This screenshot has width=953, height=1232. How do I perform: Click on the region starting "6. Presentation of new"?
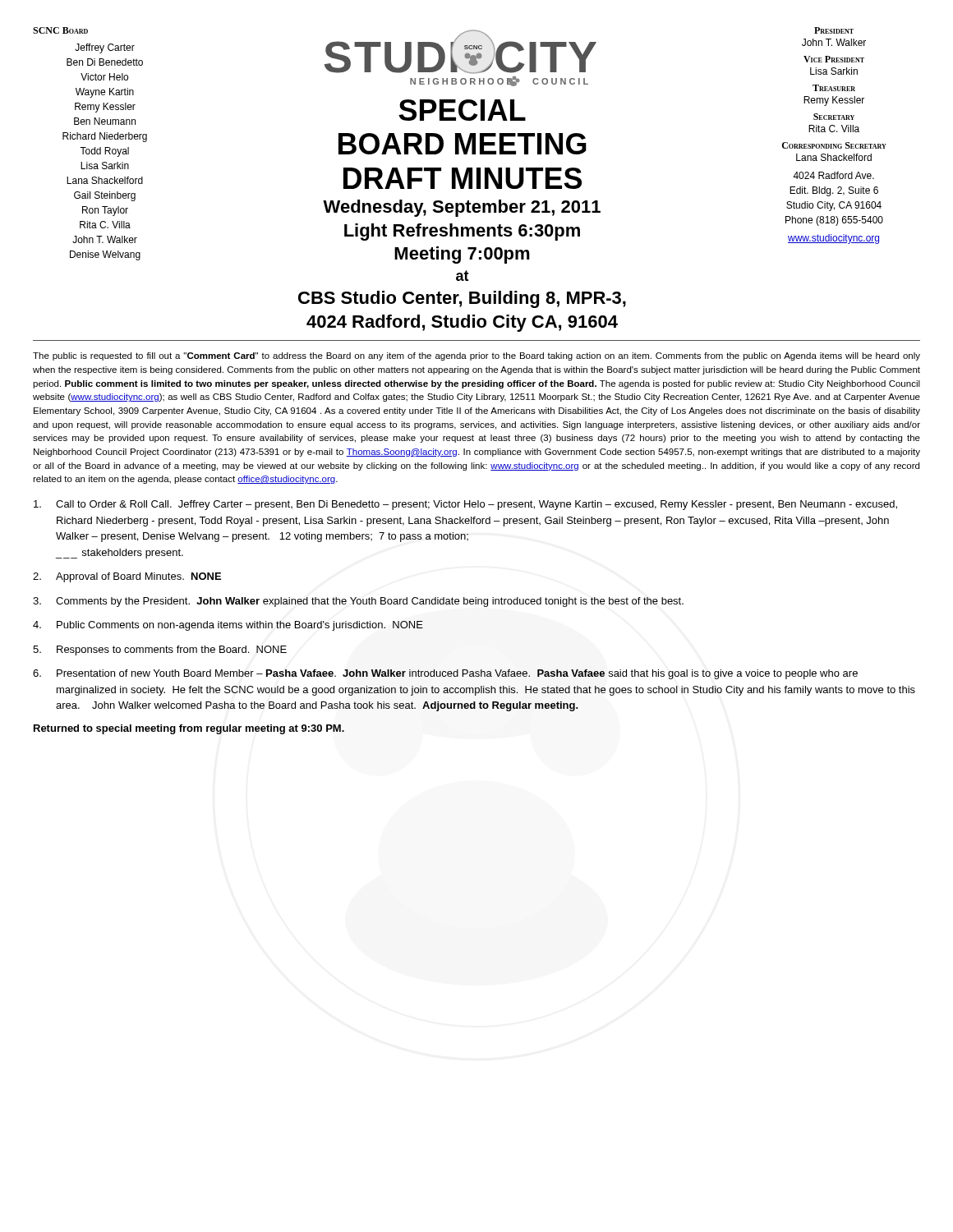476,689
